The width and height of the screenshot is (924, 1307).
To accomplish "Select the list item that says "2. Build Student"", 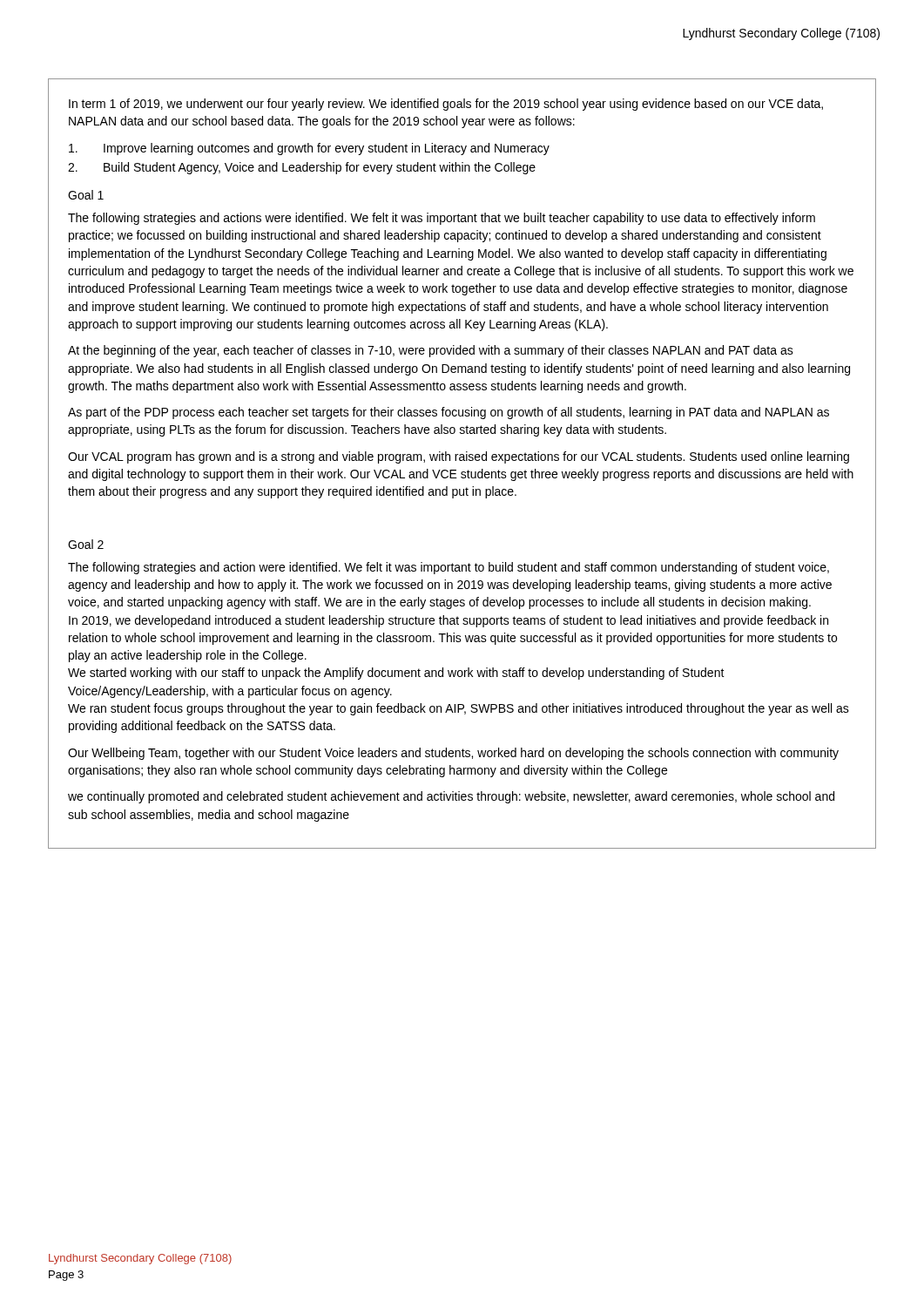I will coord(302,167).
